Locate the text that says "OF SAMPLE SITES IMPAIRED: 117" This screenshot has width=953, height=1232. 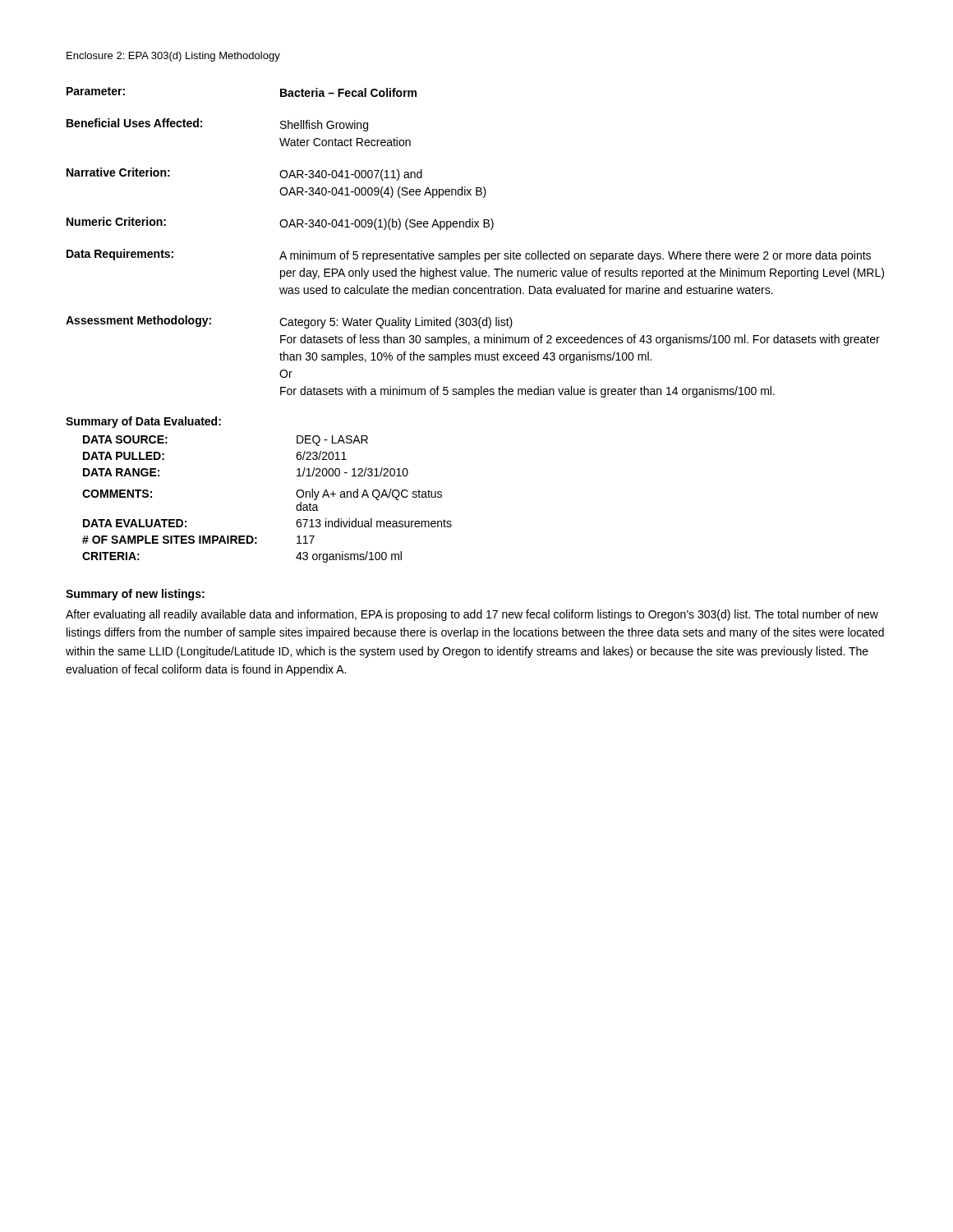coord(198,540)
